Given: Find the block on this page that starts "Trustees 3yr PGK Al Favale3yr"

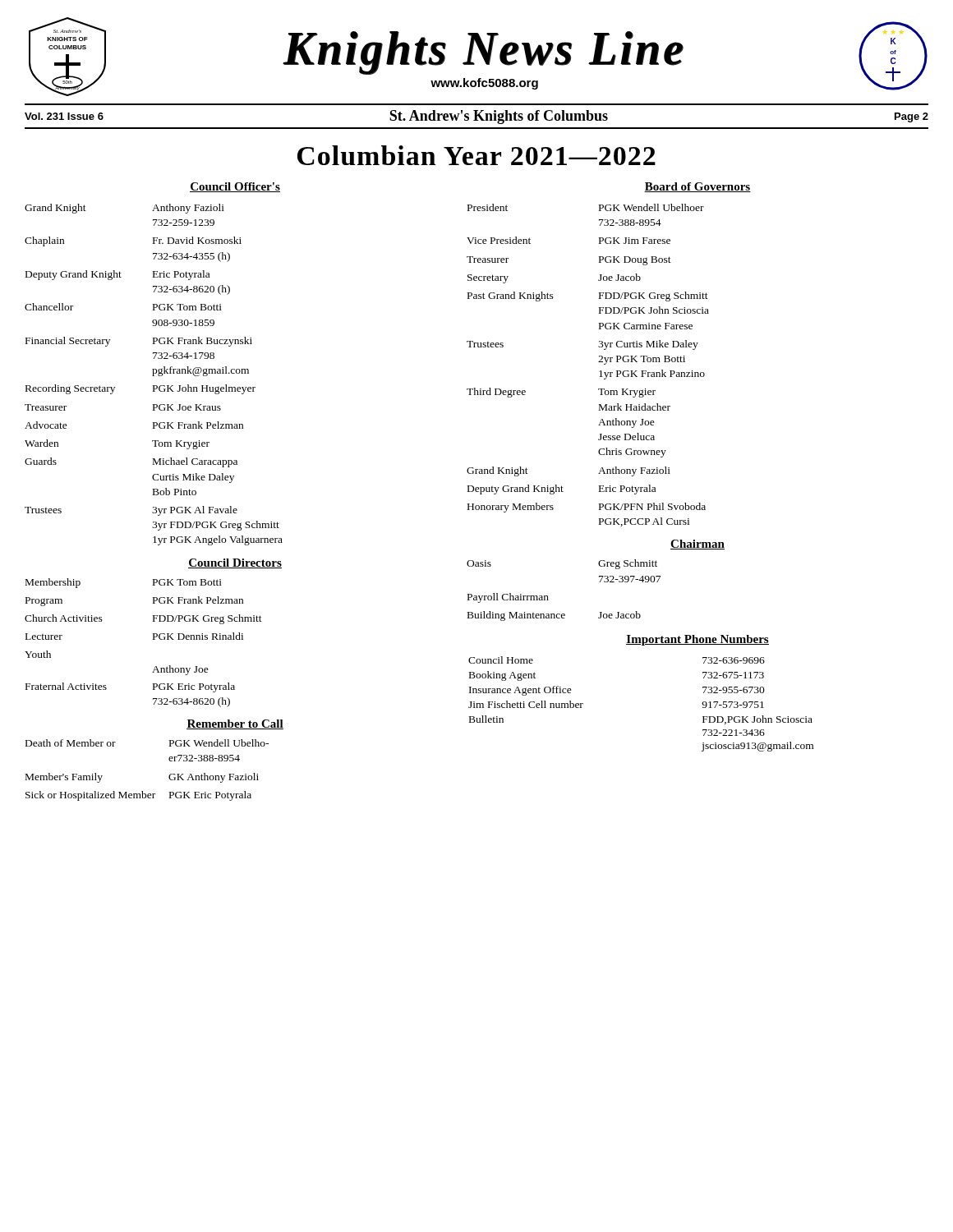Looking at the screenshot, I should 235,525.
